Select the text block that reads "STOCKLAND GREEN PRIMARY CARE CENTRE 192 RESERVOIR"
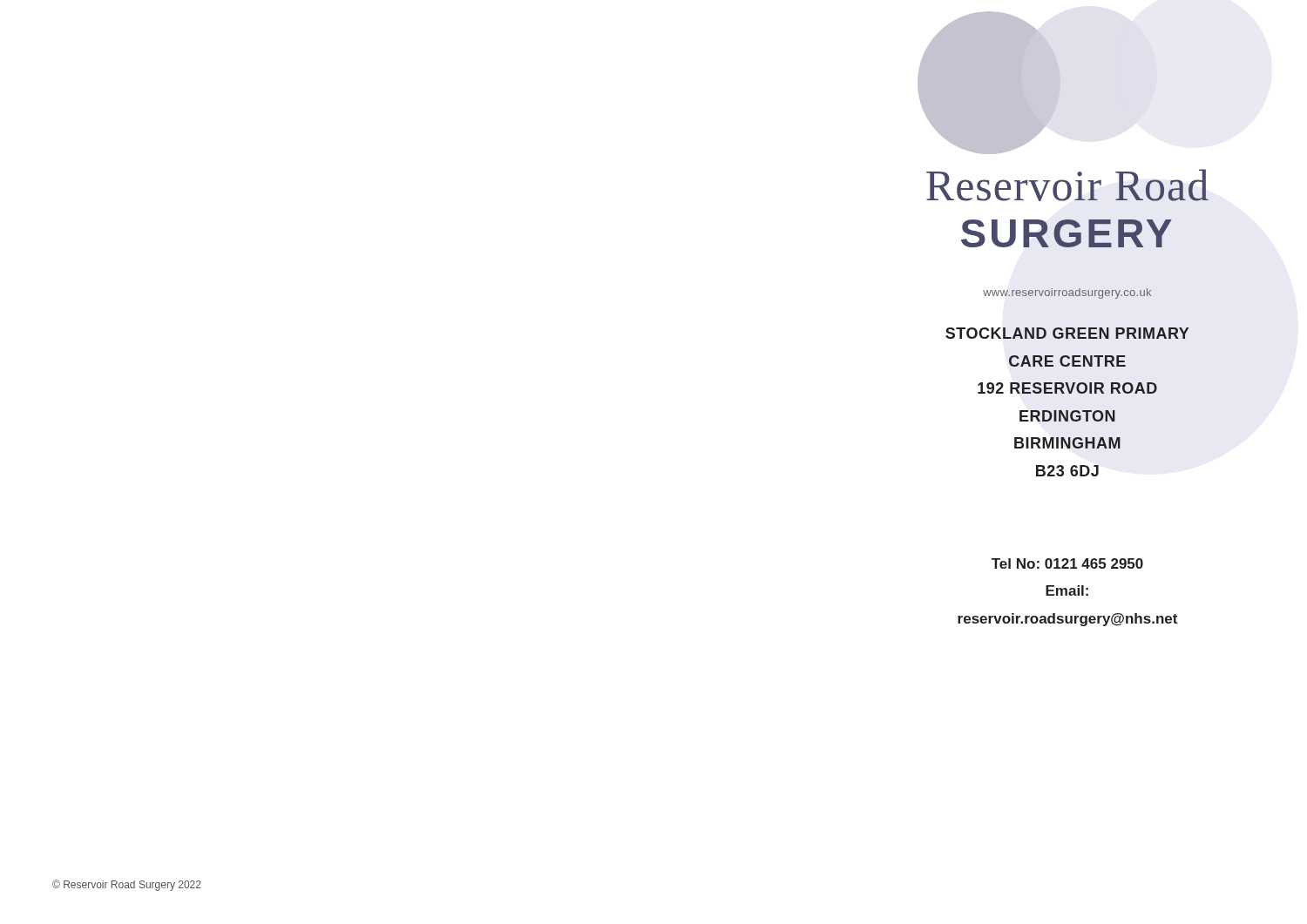Screen dimensions: 924x1307 (1067, 402)
